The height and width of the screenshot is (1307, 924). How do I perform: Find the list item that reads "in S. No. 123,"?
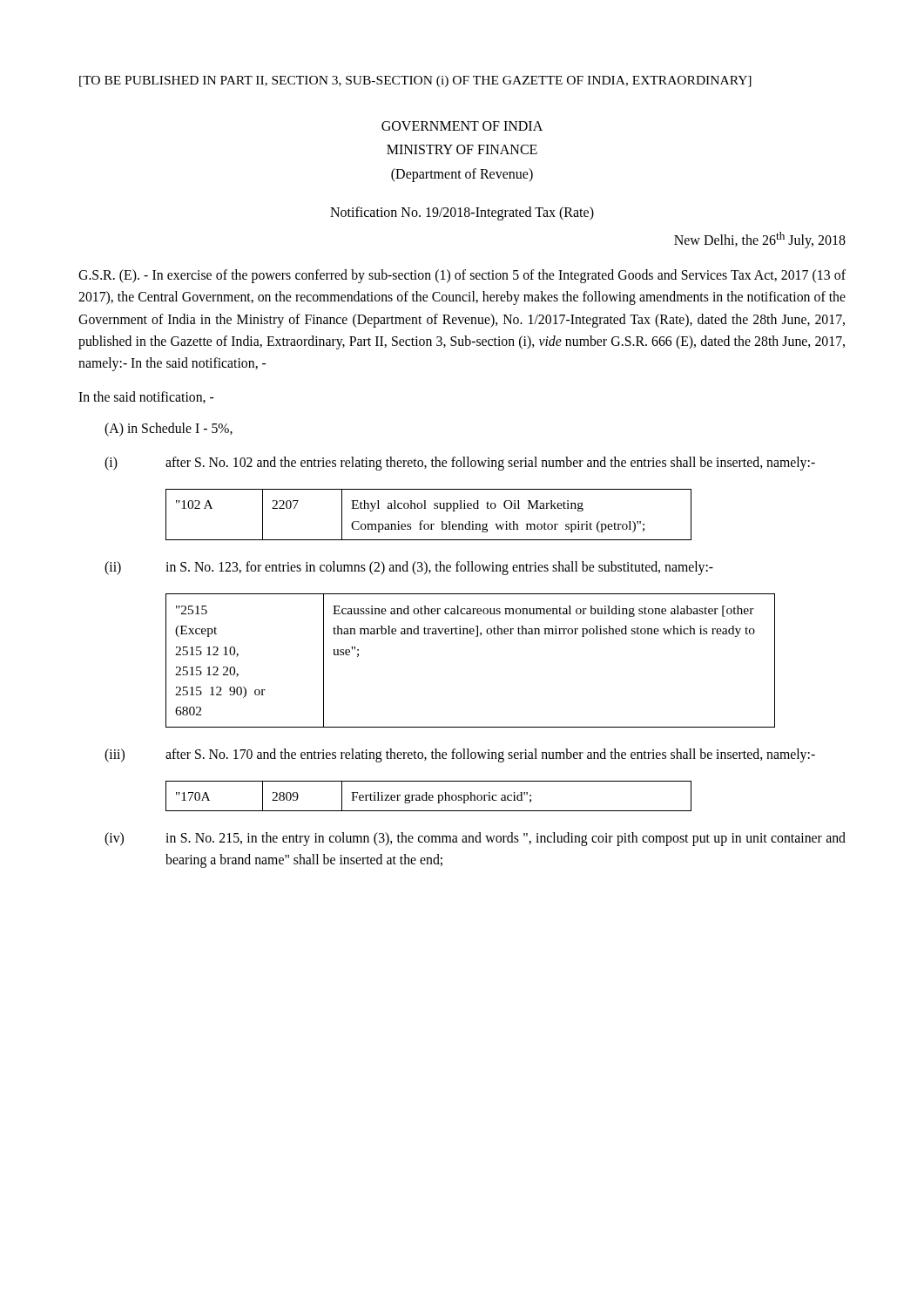(439, 567)
